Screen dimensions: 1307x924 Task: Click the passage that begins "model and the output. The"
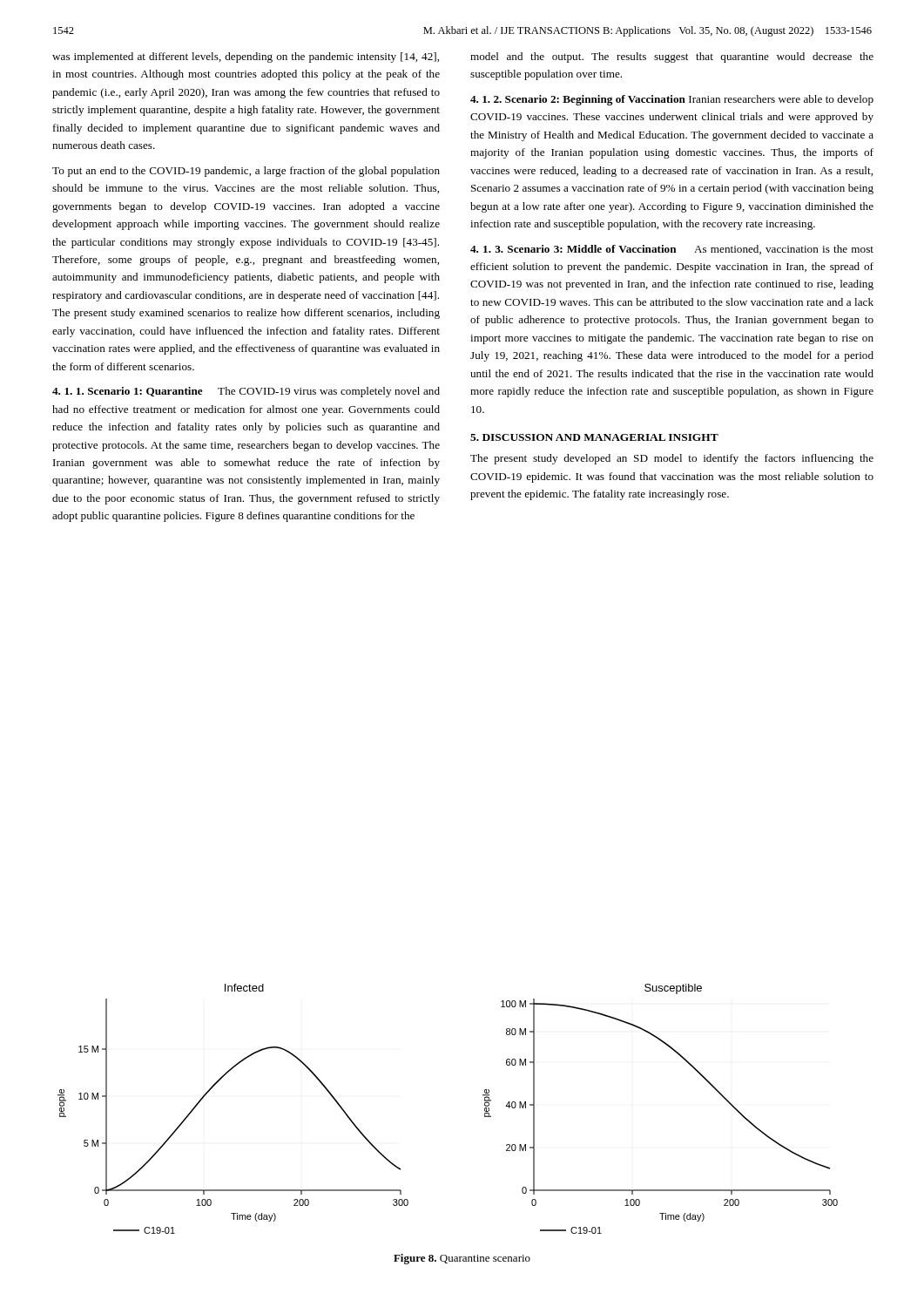672,65
